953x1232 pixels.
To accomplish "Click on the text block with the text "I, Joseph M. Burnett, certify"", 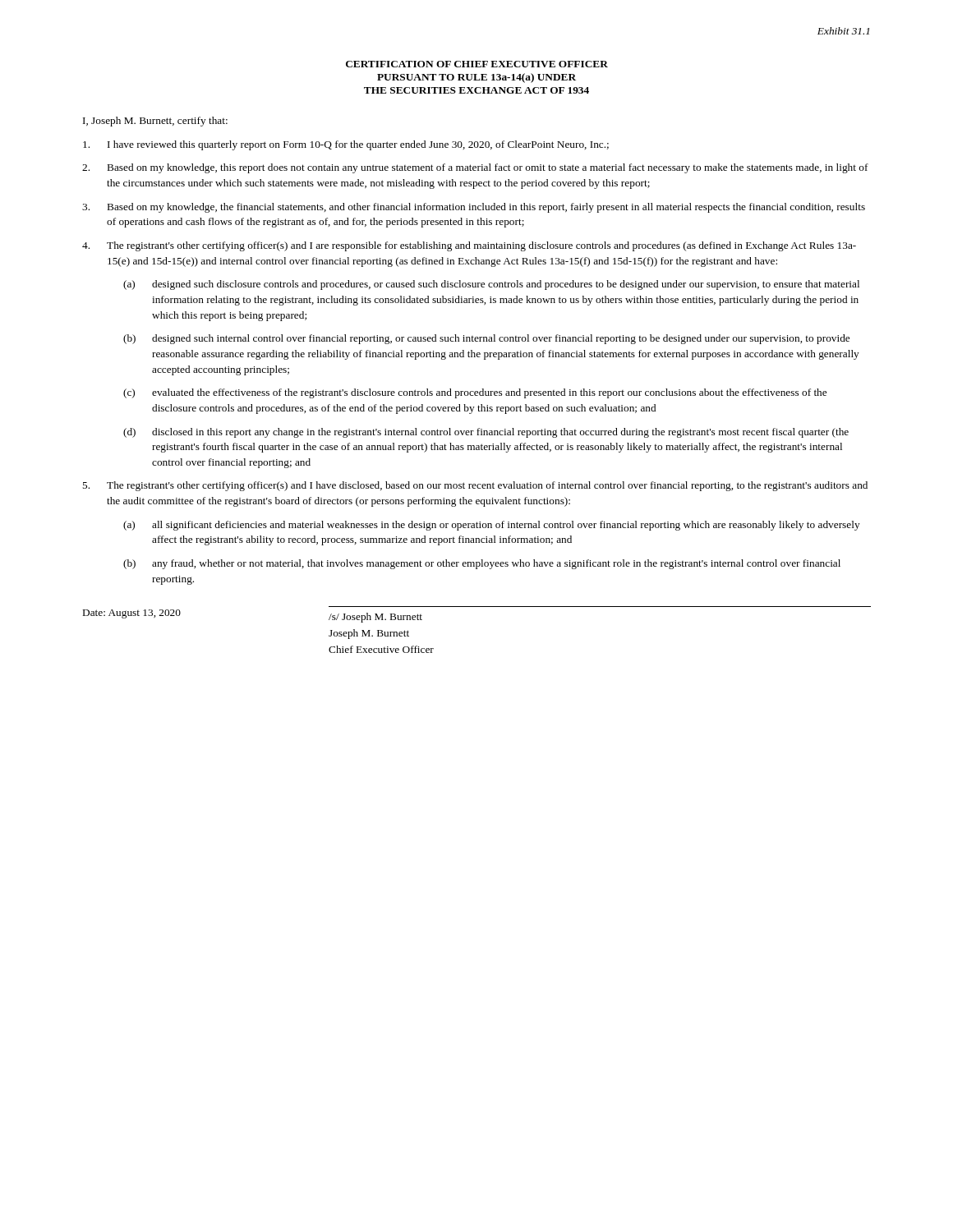I will [155, 120].
